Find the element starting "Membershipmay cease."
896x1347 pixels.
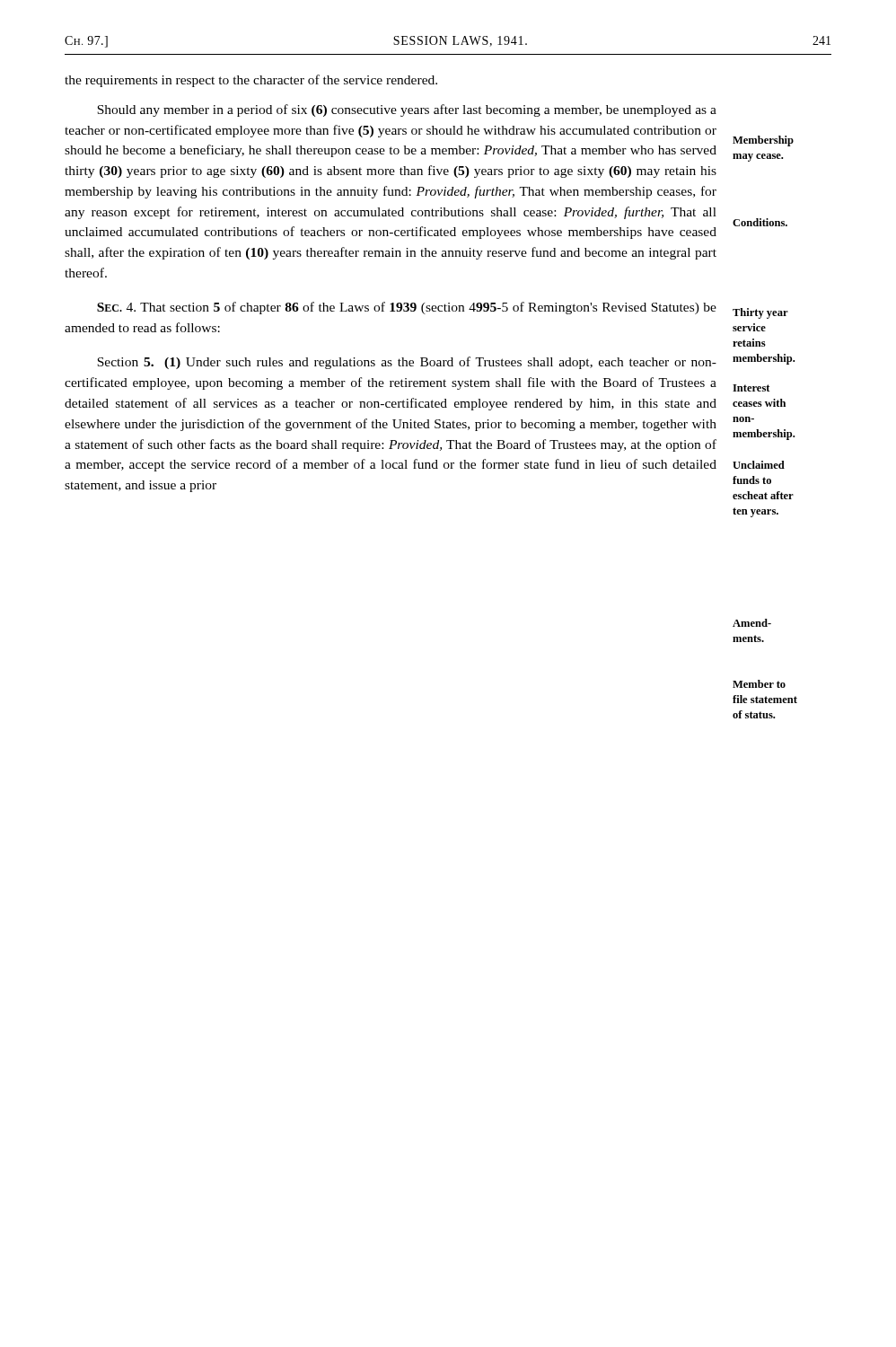pos(763,148)
